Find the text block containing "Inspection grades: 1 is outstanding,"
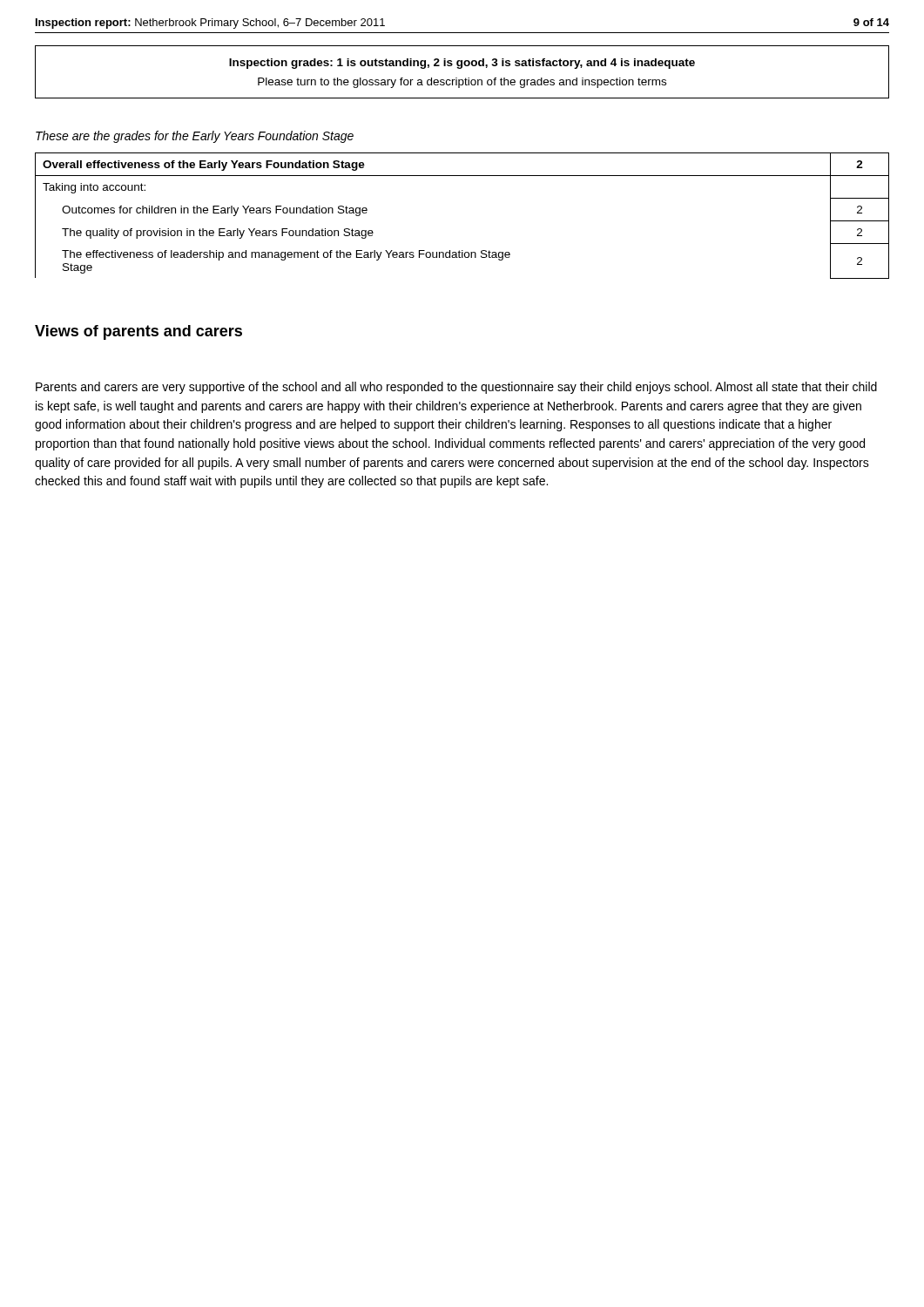Viewport: 924px width, 1307px height. [x=462, y=72]
